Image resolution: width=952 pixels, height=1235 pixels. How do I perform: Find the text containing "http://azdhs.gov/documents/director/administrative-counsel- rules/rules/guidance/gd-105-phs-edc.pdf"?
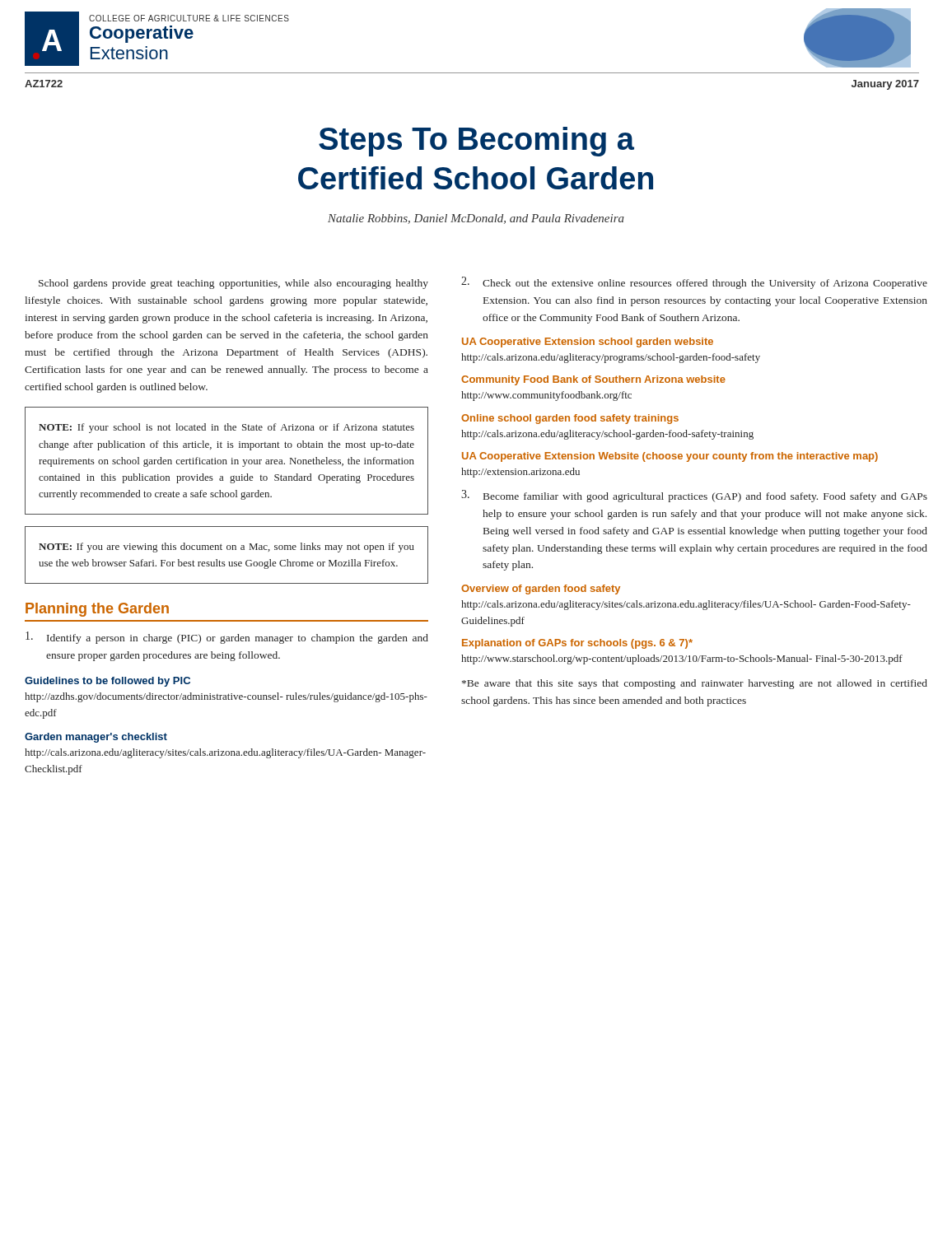point(226,704)
